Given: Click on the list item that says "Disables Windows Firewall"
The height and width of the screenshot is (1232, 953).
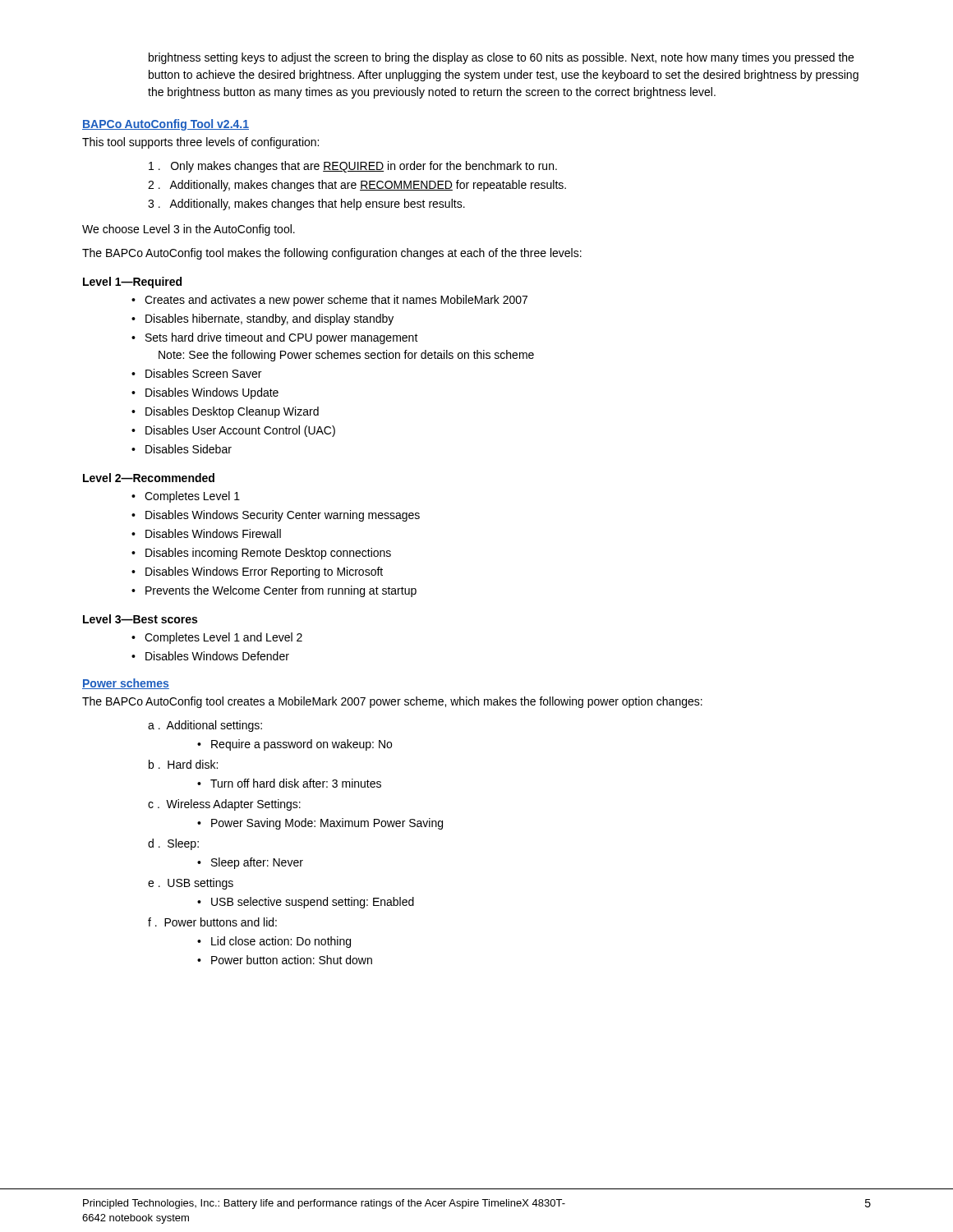Looking at the screenshot, I should click(206, 533).
